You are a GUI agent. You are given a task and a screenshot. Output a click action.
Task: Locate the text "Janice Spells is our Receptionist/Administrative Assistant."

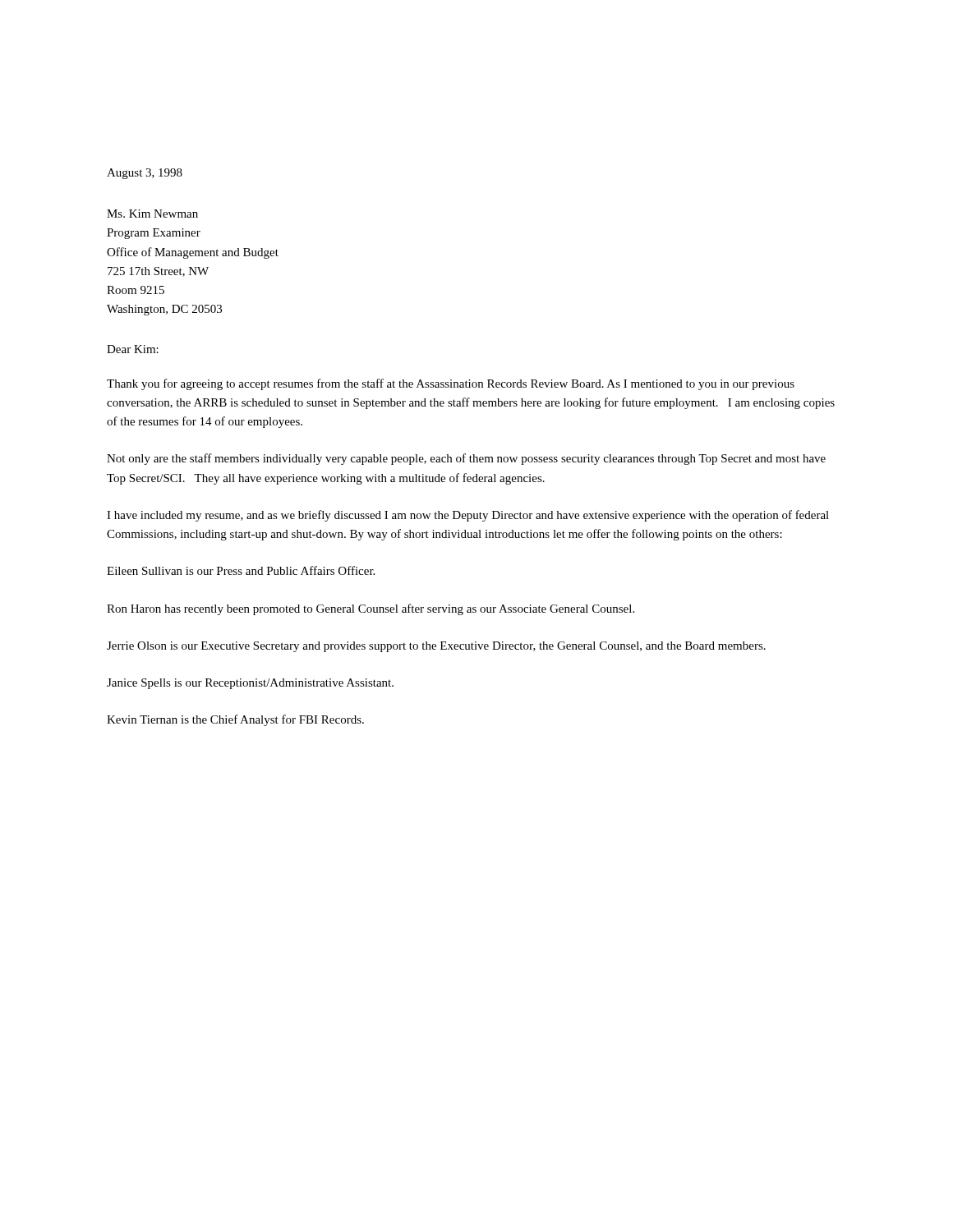[x=251, y=683]
